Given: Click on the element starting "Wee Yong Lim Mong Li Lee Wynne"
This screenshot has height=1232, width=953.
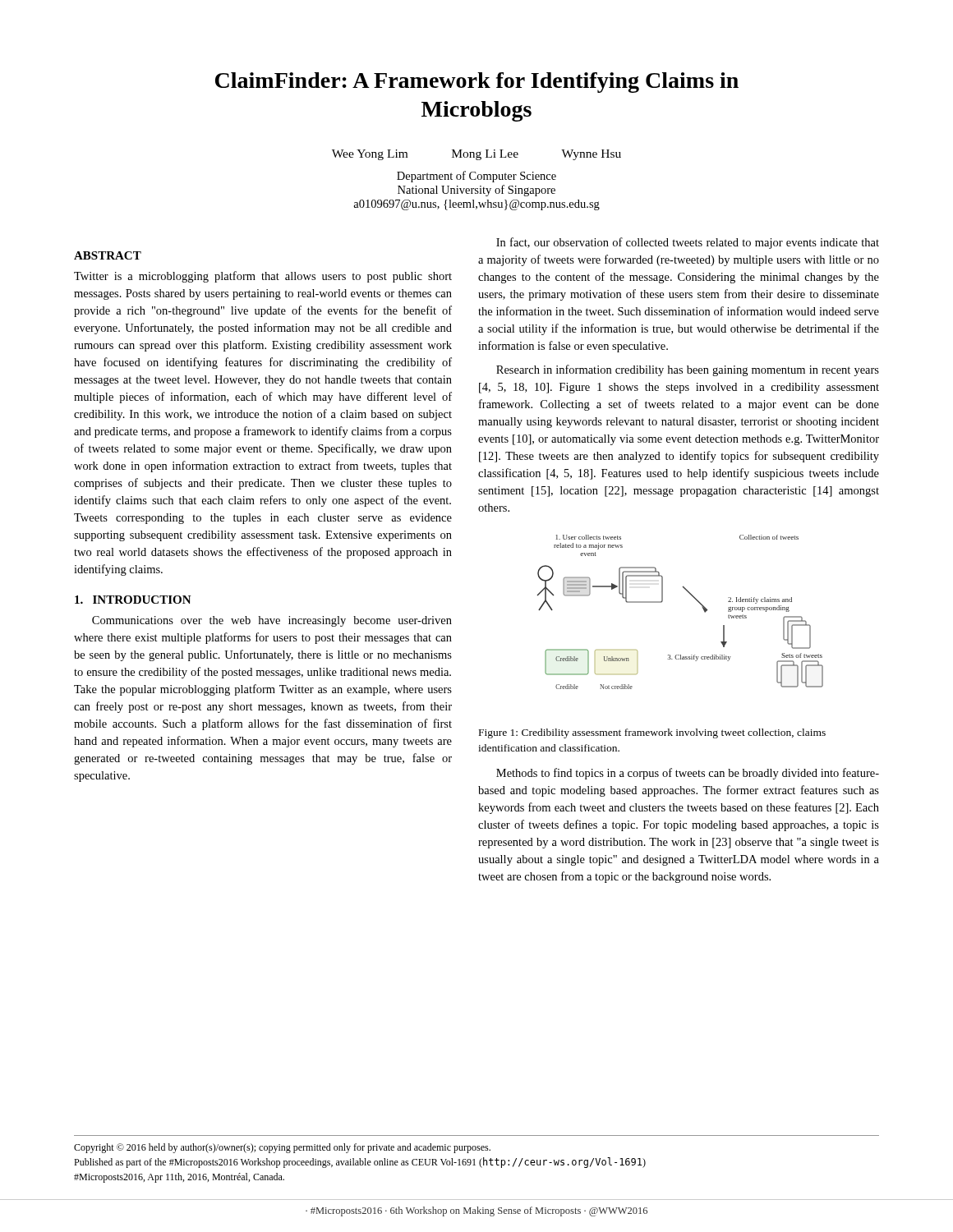Looking at the screenshot, I should (x=476, y=153).
